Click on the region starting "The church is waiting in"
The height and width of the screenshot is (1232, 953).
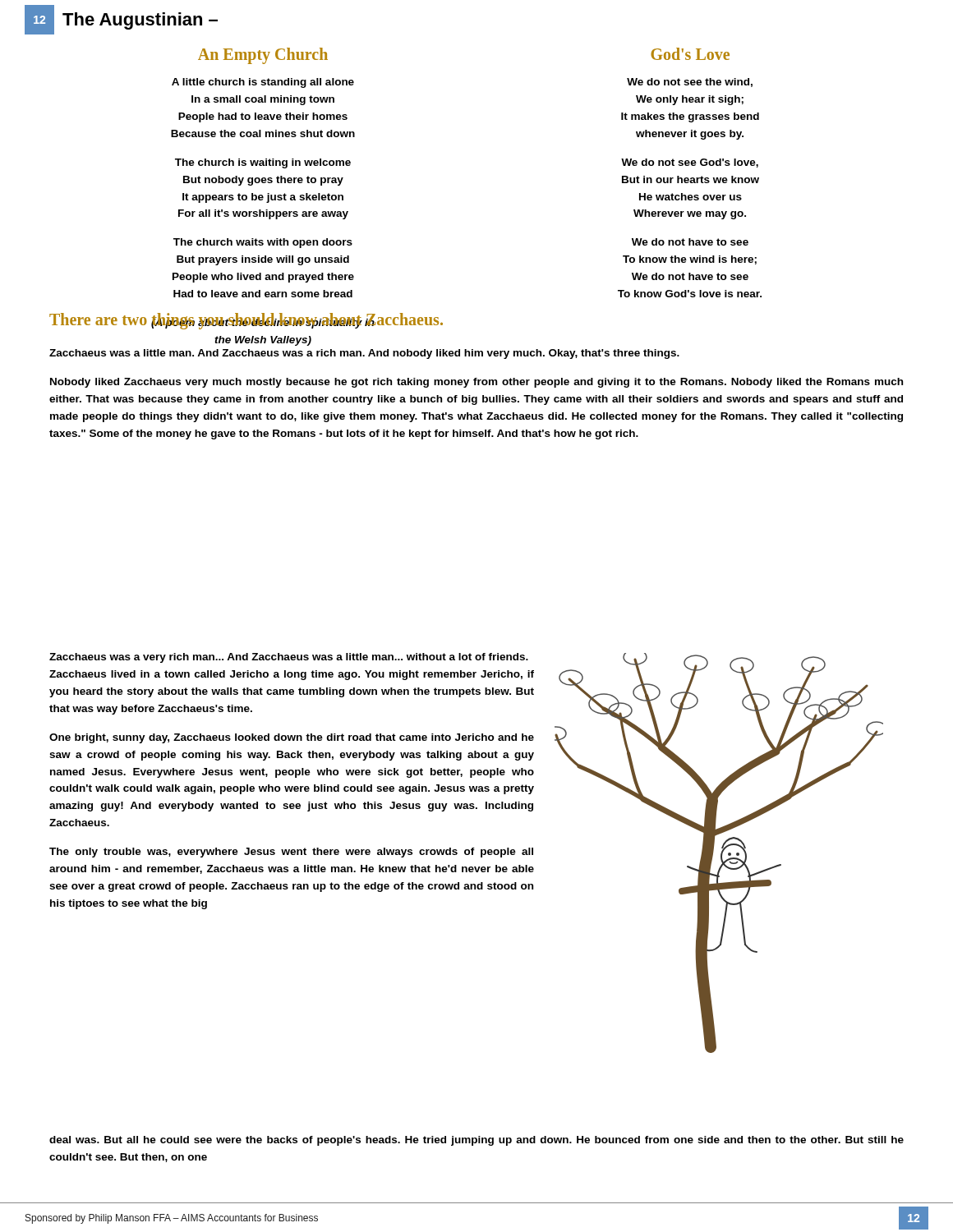point(263,188)
